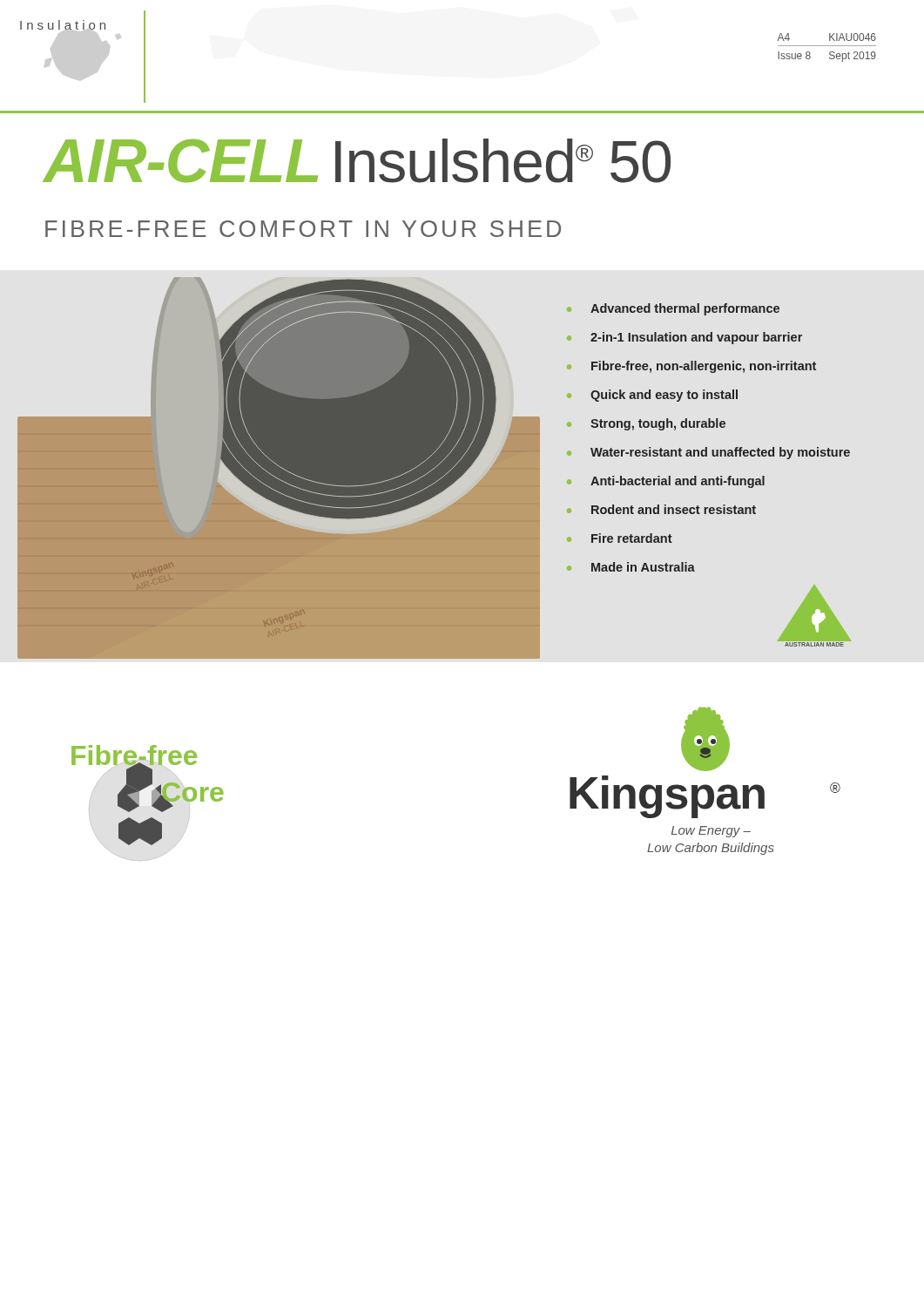Locate the text block that reads "A4 KIAU0046 Issue 8 Sept"

[x=827, y=47]
